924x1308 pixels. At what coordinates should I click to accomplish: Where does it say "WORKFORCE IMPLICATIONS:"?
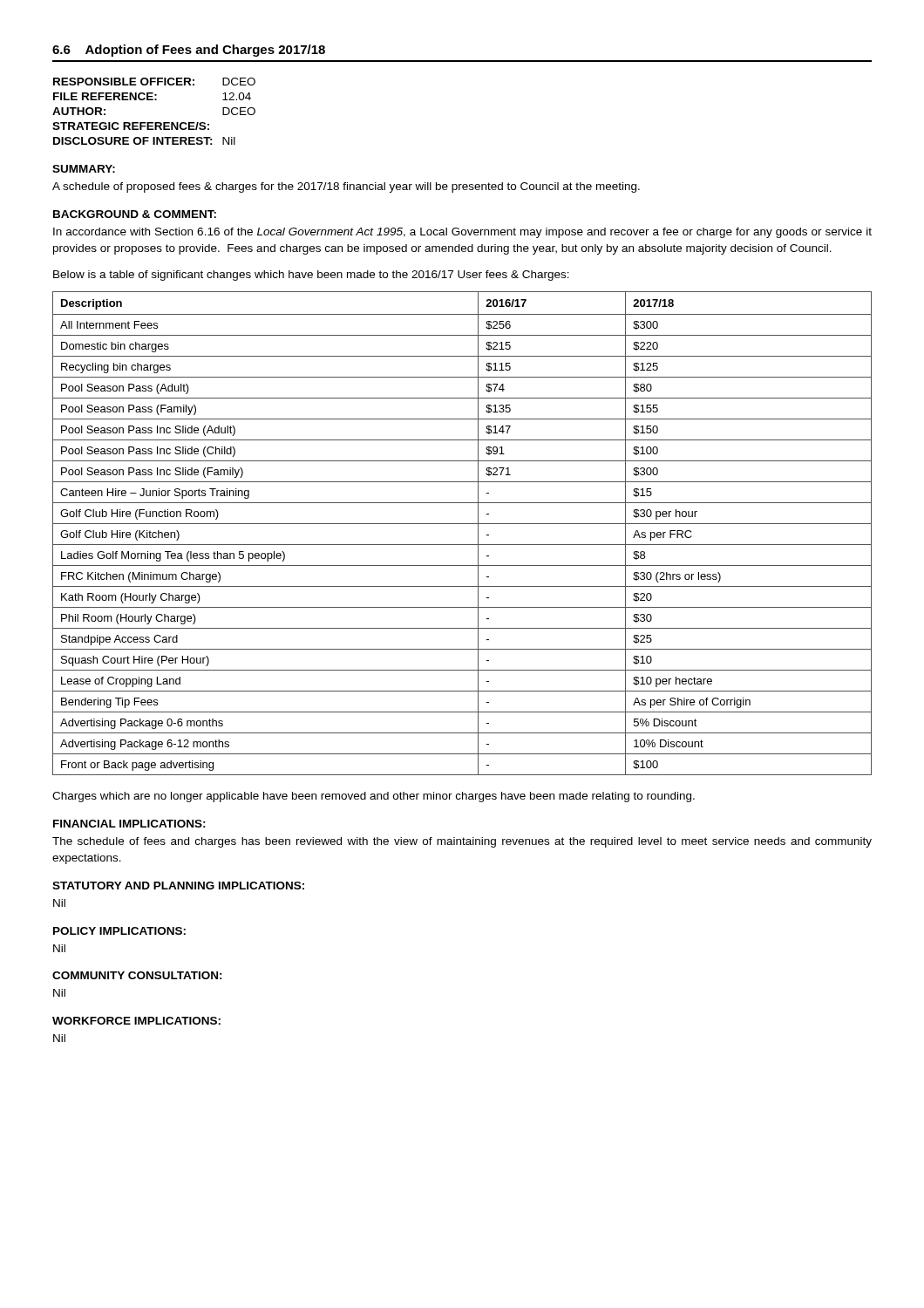[137, 1020]
